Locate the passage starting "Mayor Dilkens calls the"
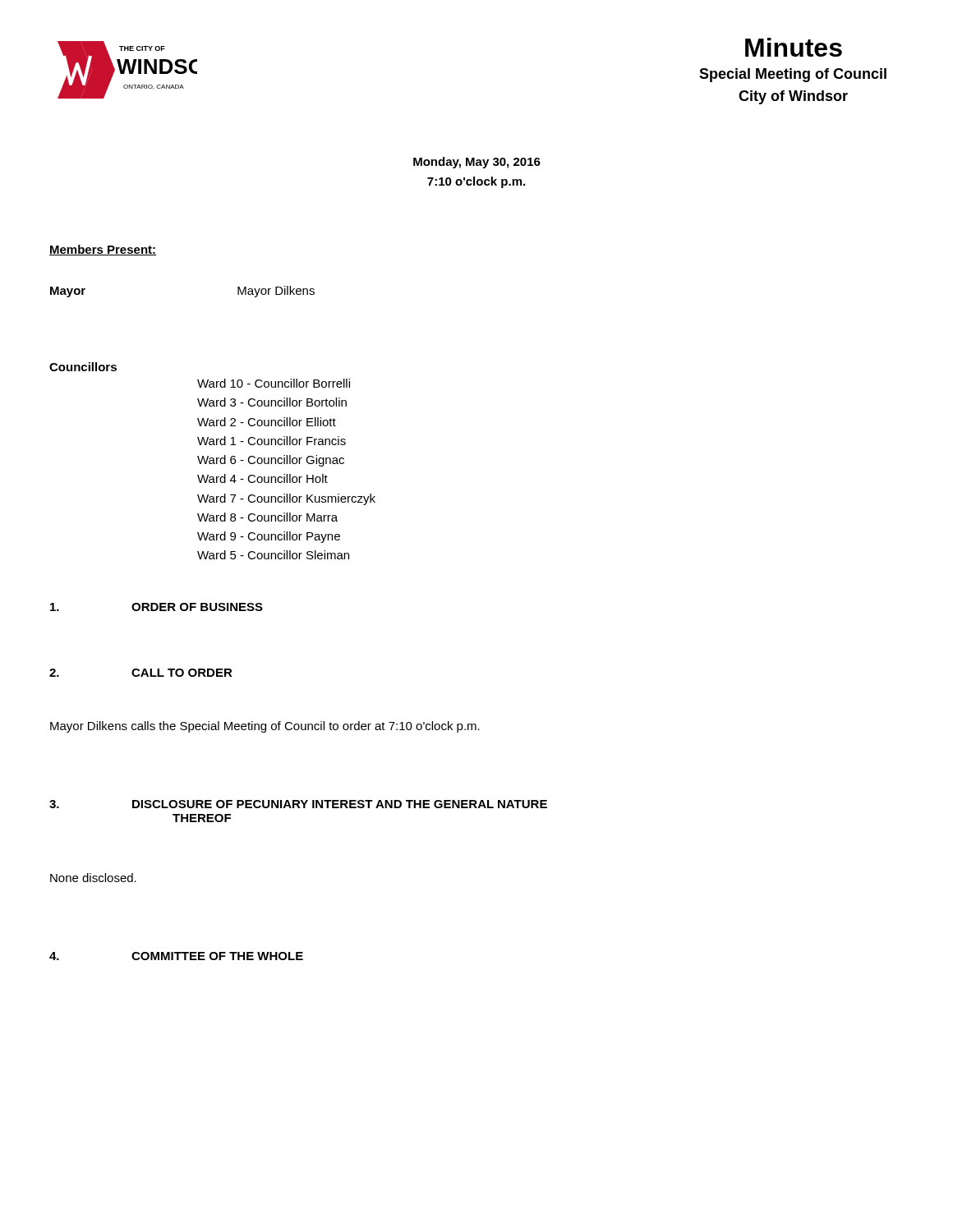 (x=265, y=726)
